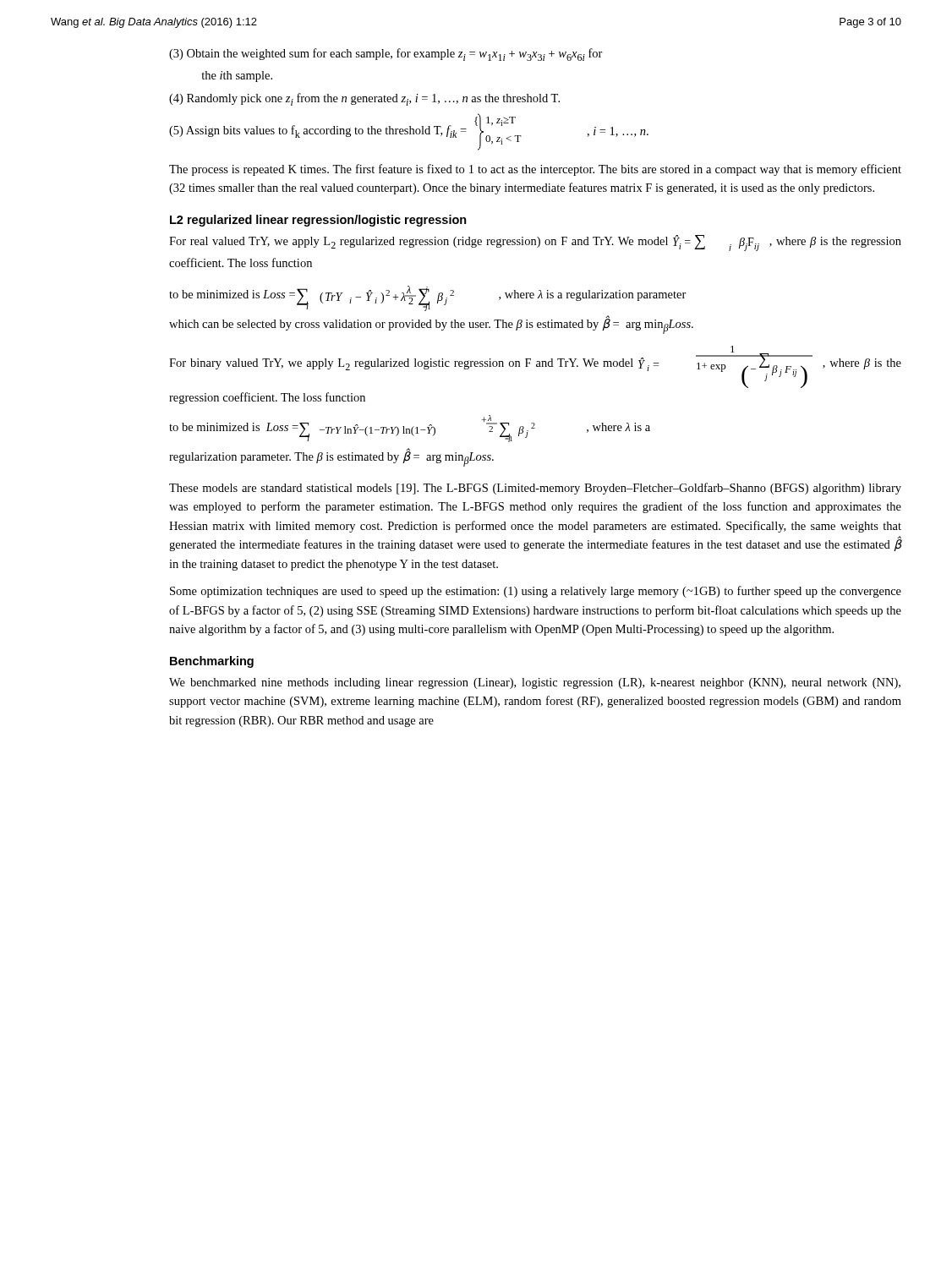Click on the text starting "For real valued TrY, we apply"
This screenshot has height=1268, width=952.
[x=535, y=251]
